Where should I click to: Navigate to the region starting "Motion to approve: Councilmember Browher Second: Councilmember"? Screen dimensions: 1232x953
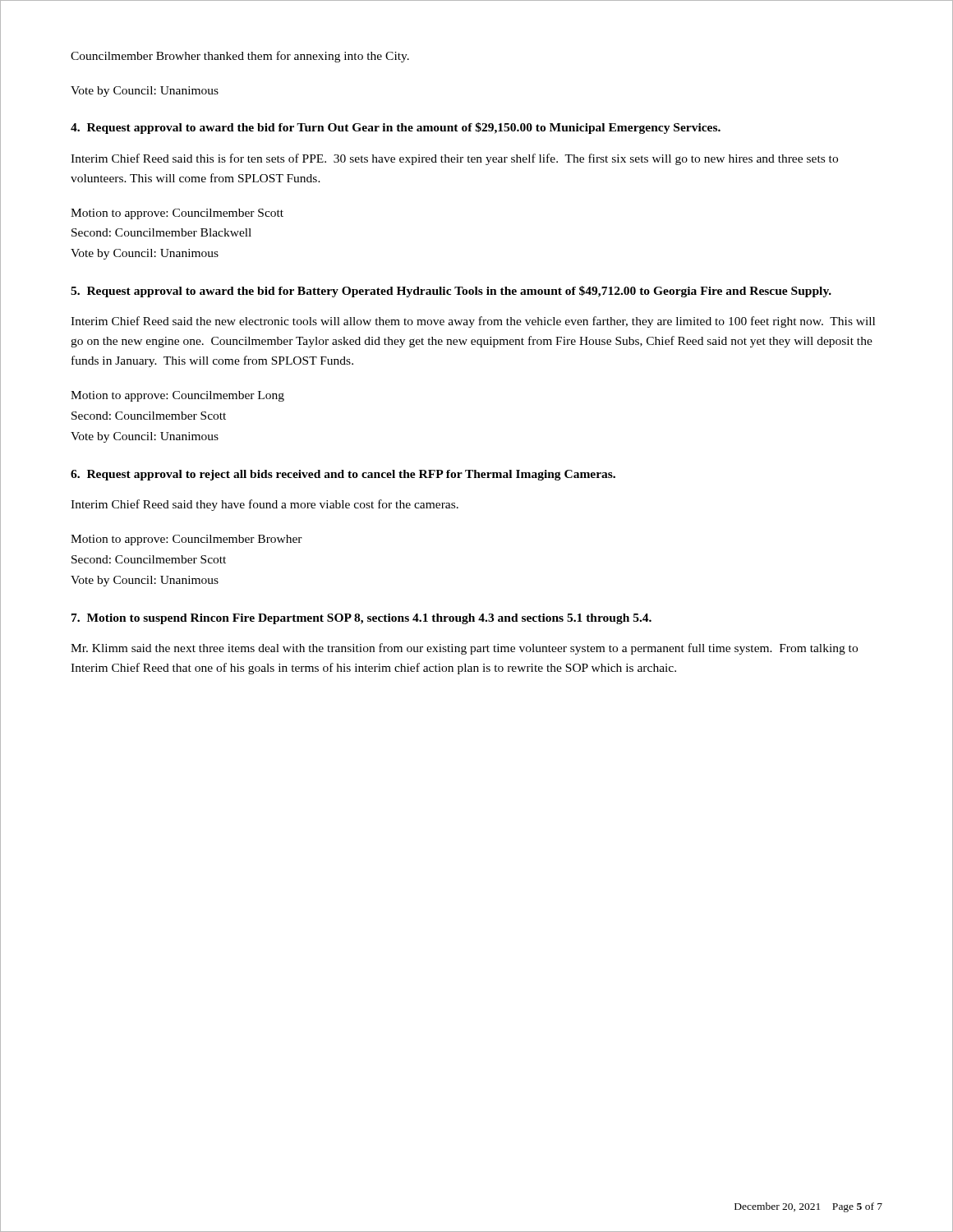(186, 559)
